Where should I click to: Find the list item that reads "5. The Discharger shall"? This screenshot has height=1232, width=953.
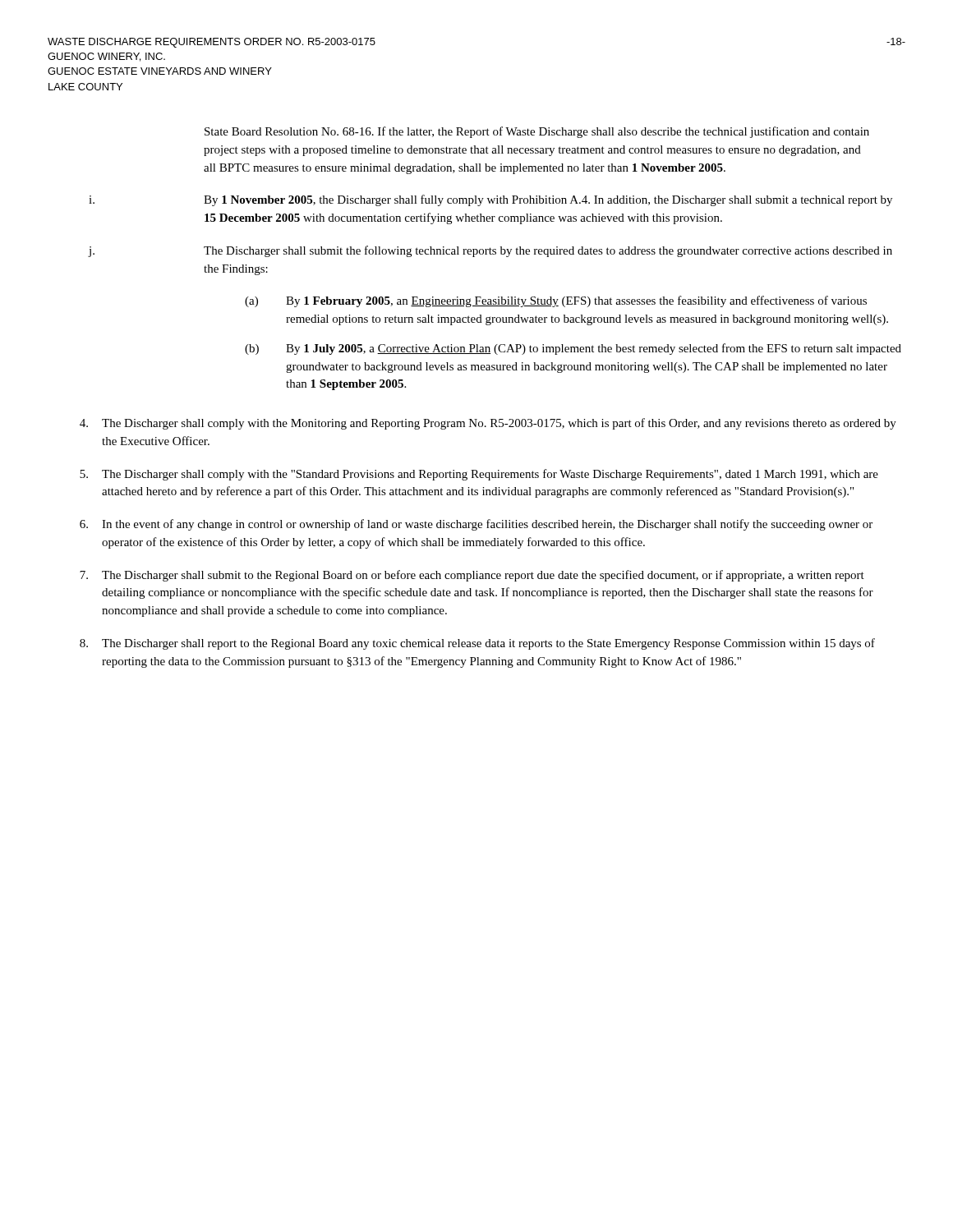pyautogui.click(x=476, y=483)
